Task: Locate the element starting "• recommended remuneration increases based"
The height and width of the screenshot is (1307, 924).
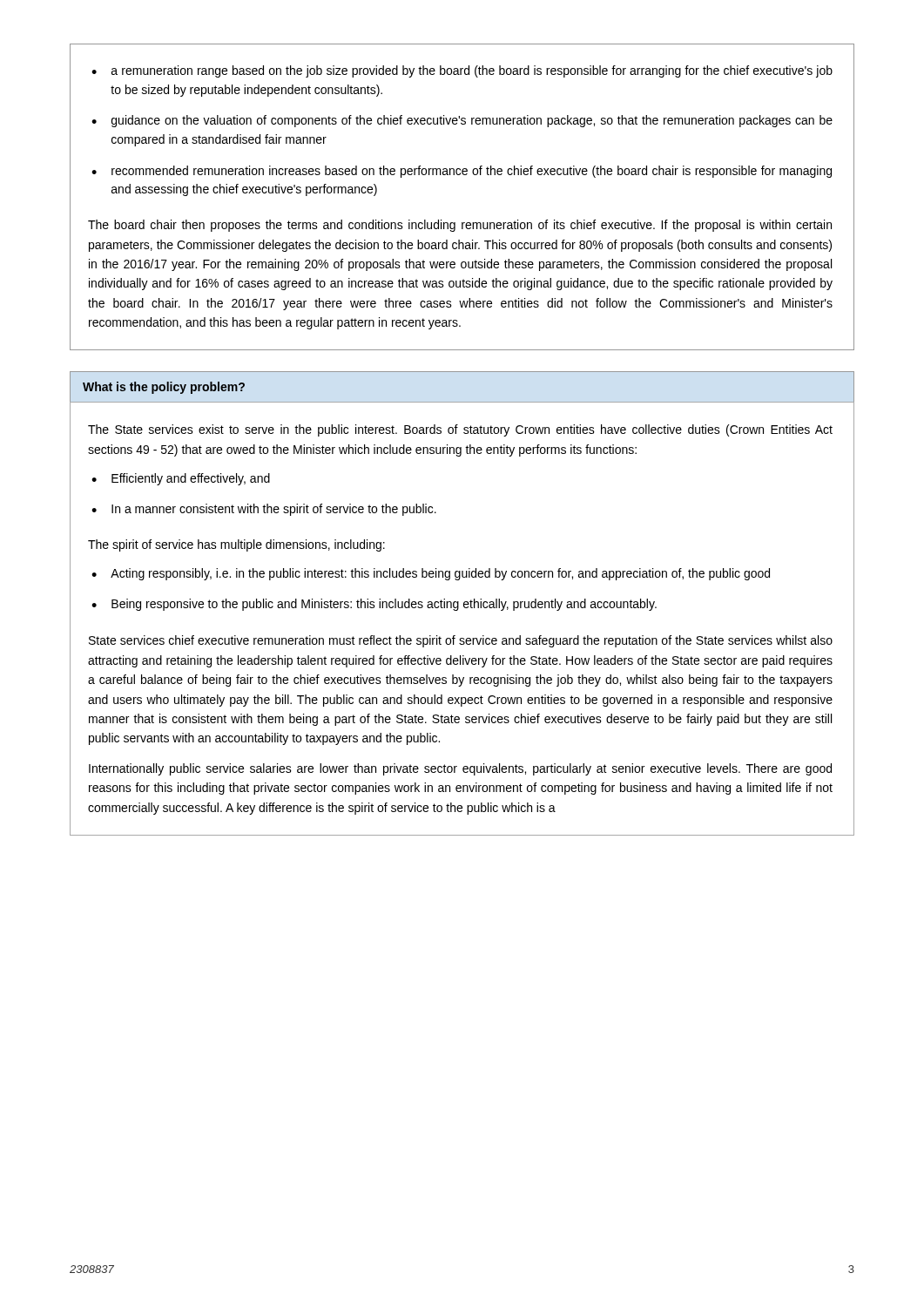Action: click(462, 181)
